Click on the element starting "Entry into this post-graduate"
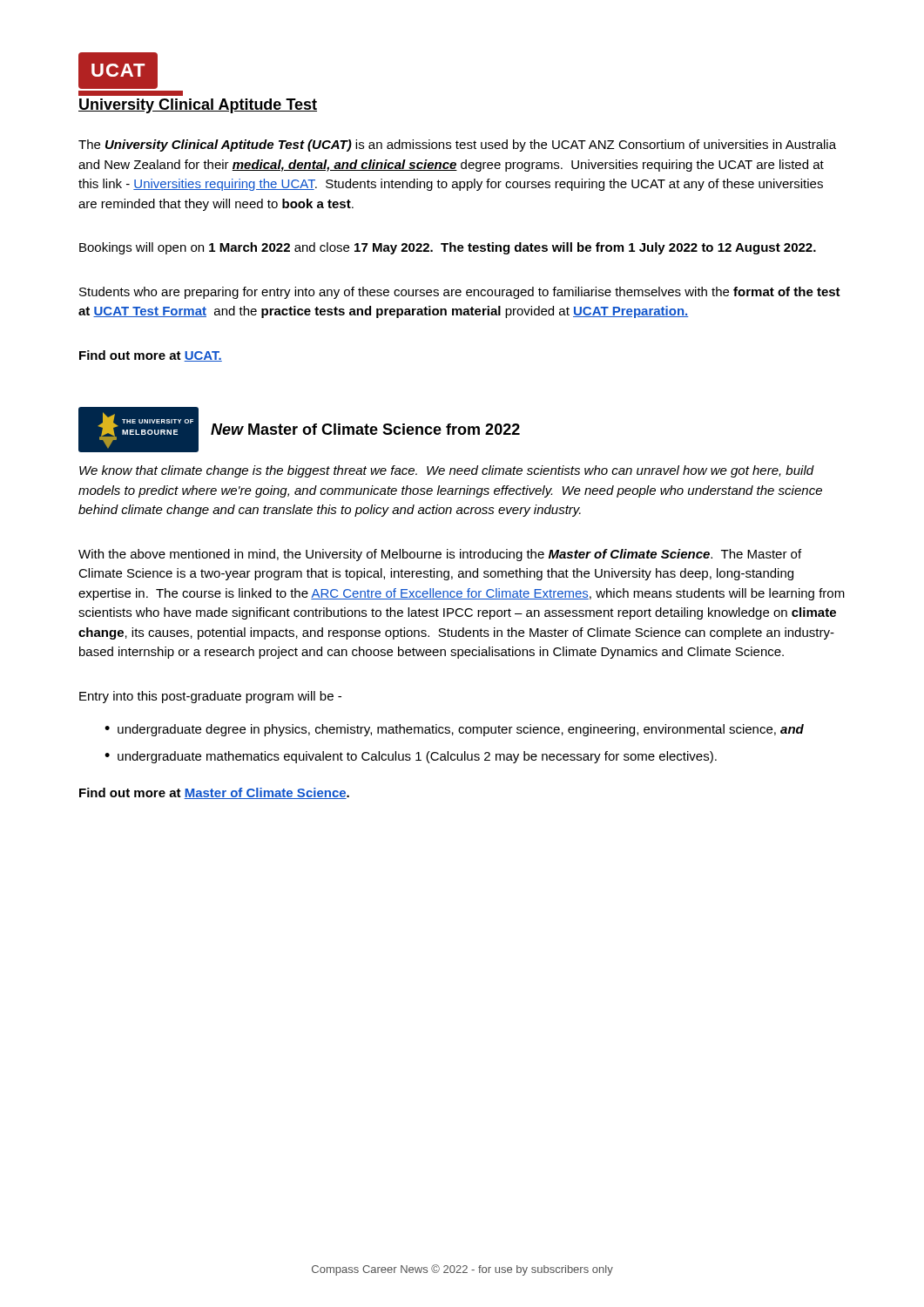 [x=210, y=697]
